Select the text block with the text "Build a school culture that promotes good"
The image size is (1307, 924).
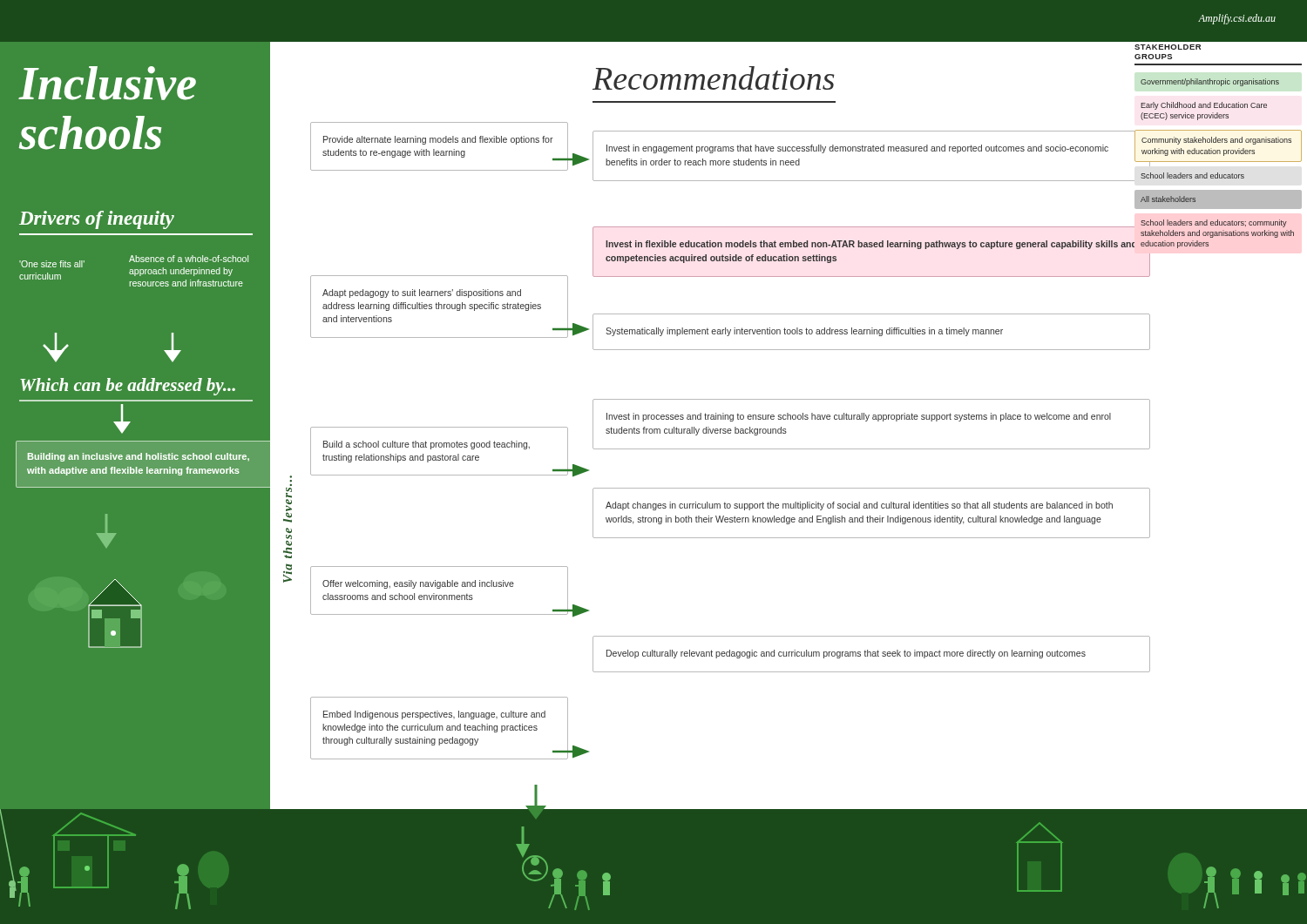tap(426, 451)
